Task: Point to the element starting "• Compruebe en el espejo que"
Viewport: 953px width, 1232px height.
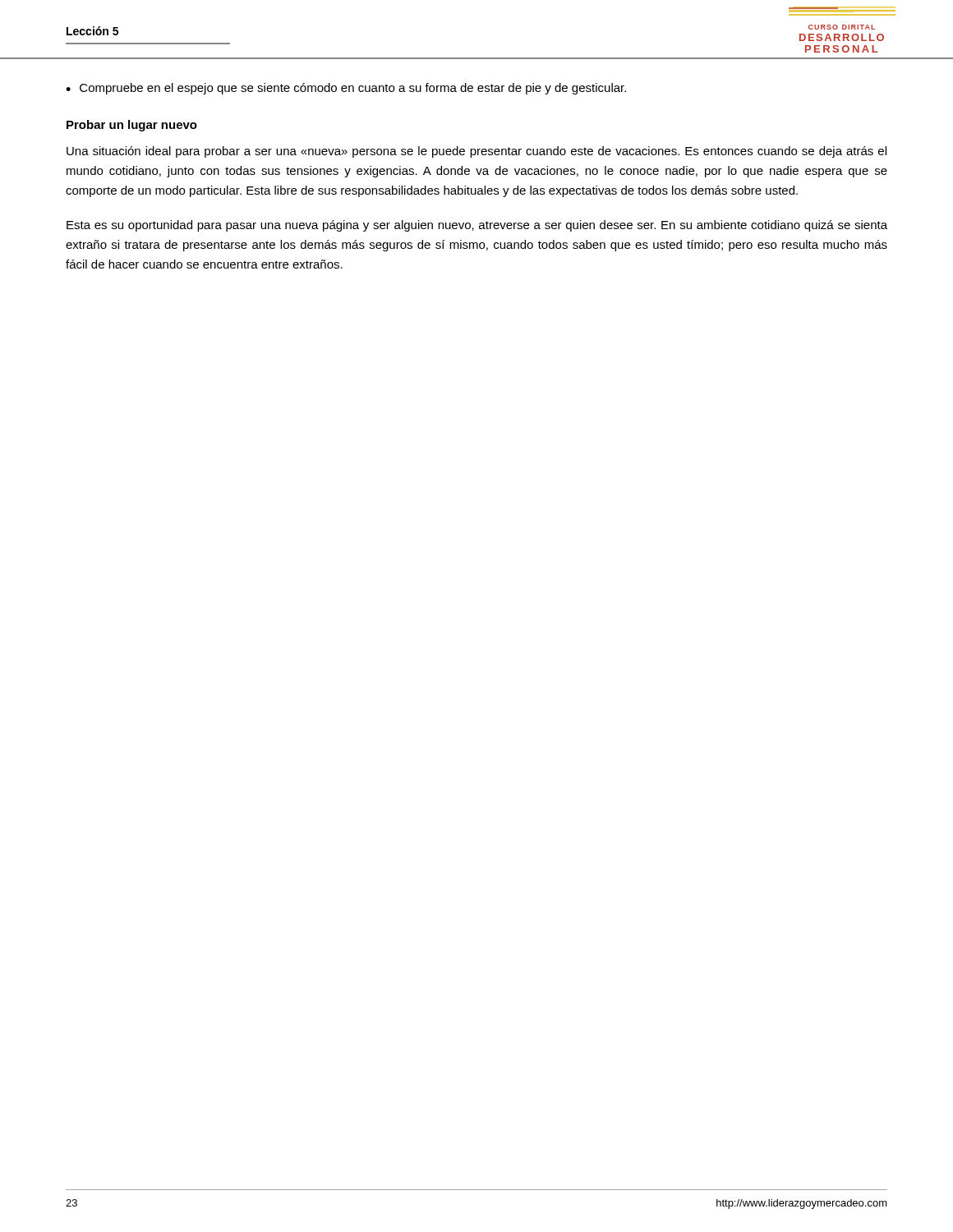Action: 476,89
